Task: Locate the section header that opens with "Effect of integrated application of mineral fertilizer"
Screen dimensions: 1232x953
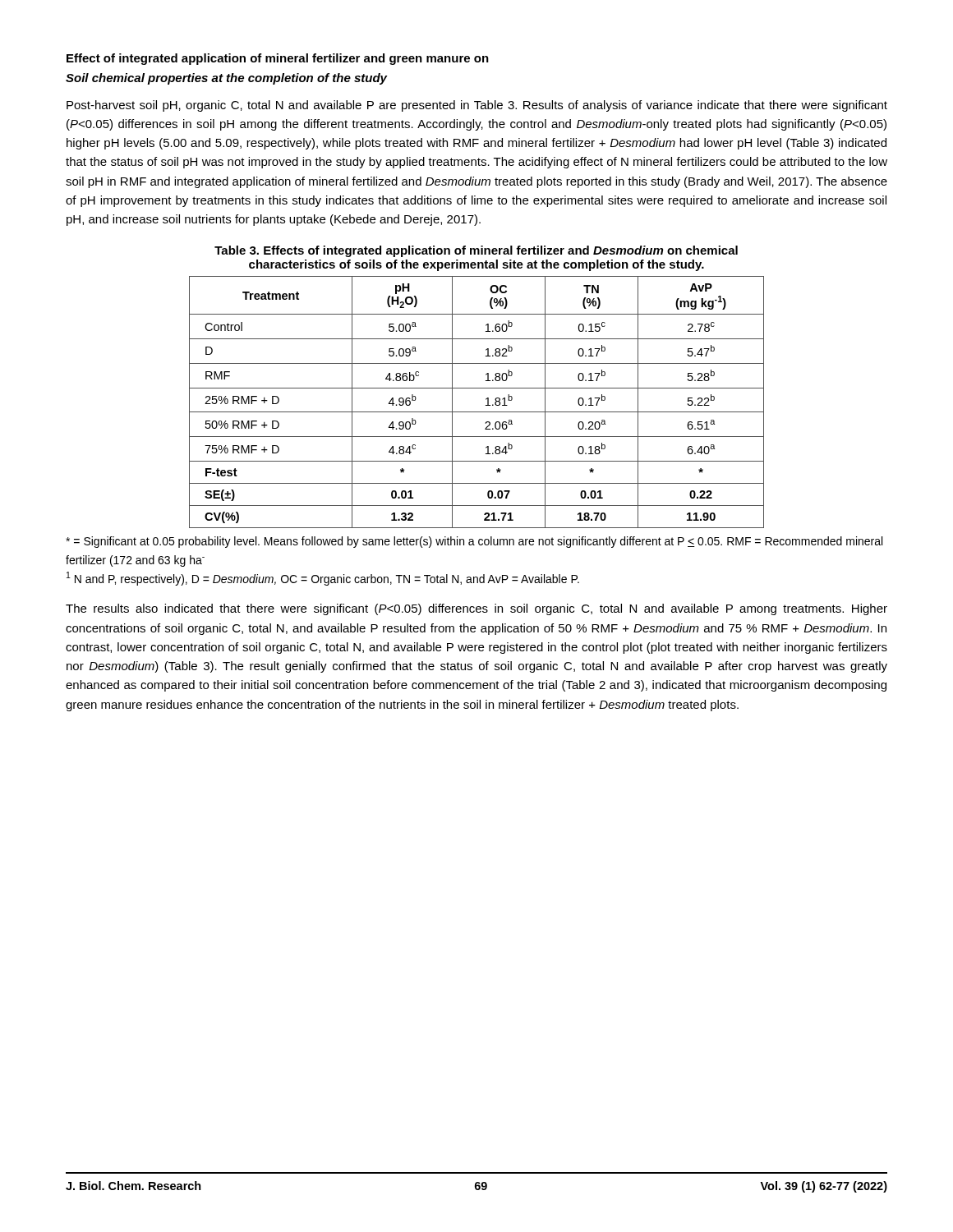Action: point(476,68)
